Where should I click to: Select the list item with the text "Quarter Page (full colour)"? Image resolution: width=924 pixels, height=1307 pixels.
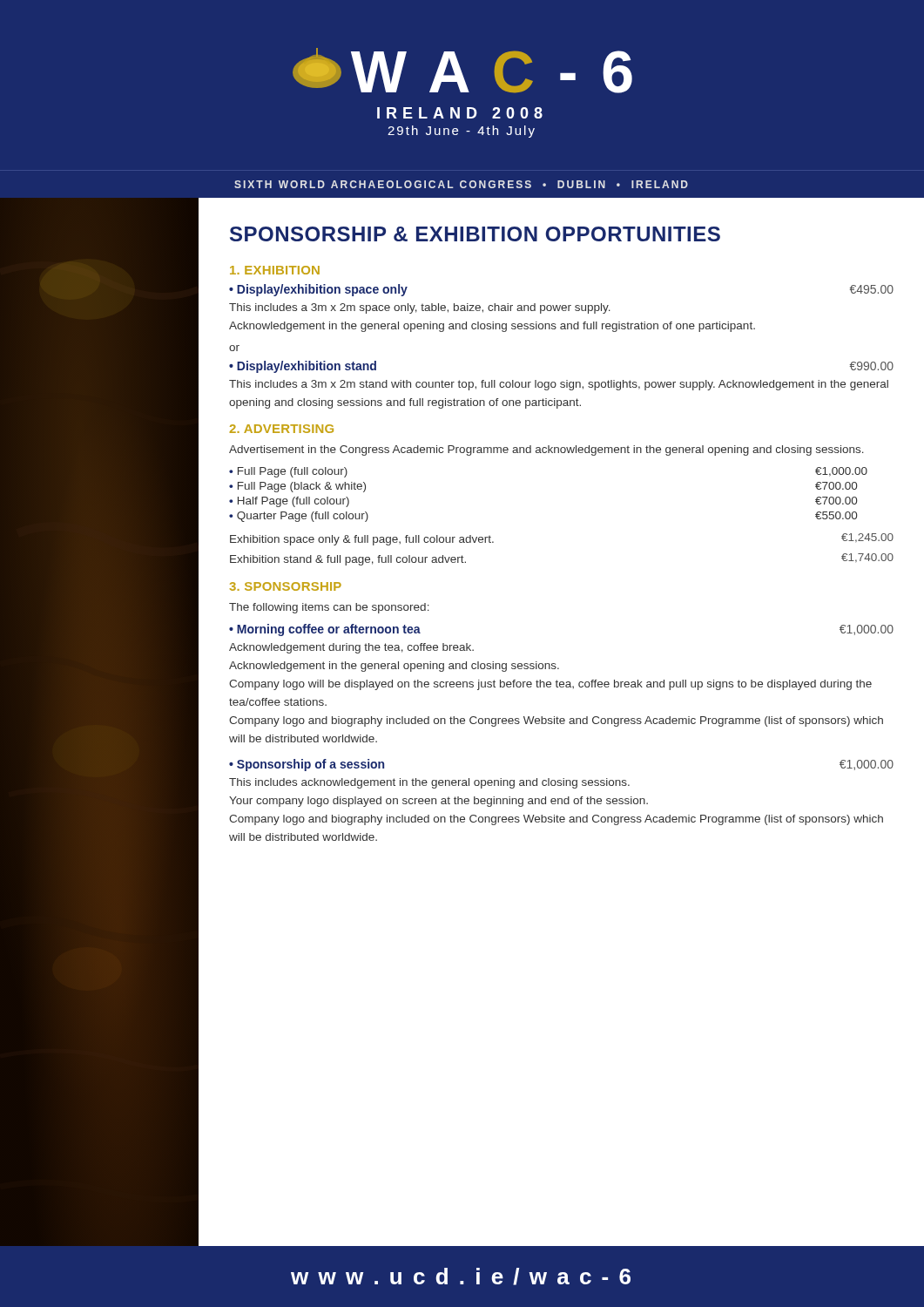click(304, 516)
